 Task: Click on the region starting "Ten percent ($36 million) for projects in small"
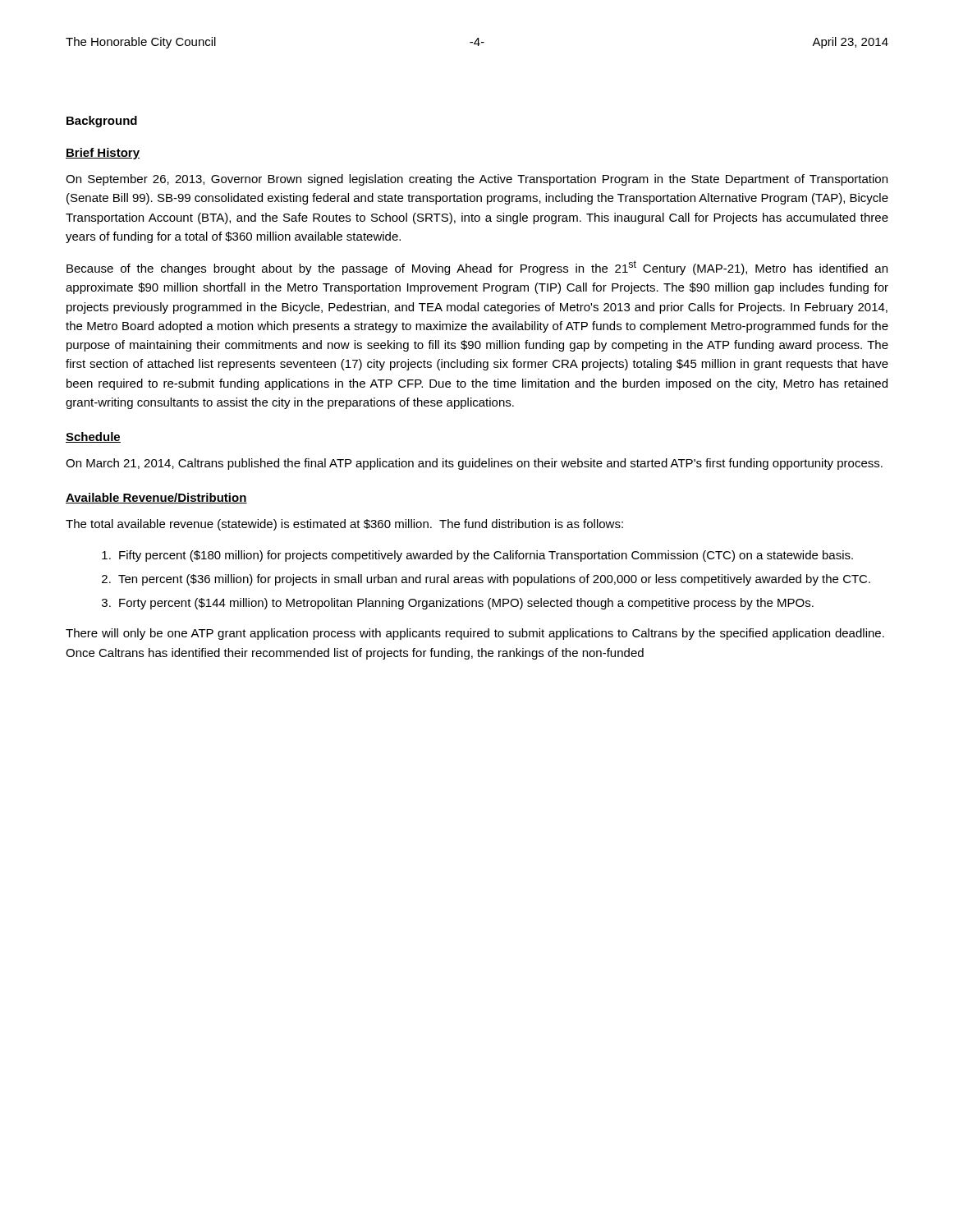(x=495, y=578)
